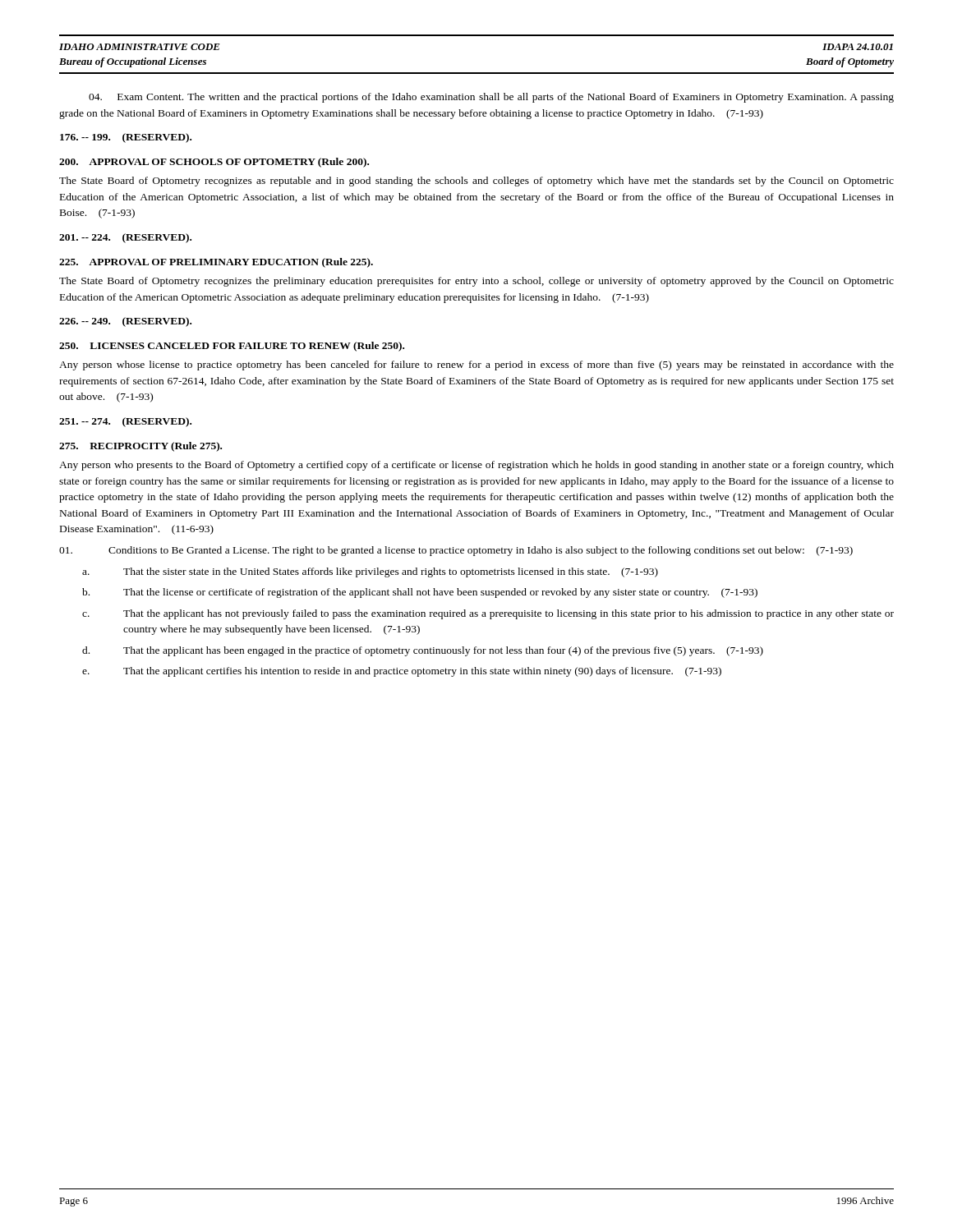
Task: Locate the block starting "d. That the applicant"
Action: pyautogui.click(x=476, y=650)
